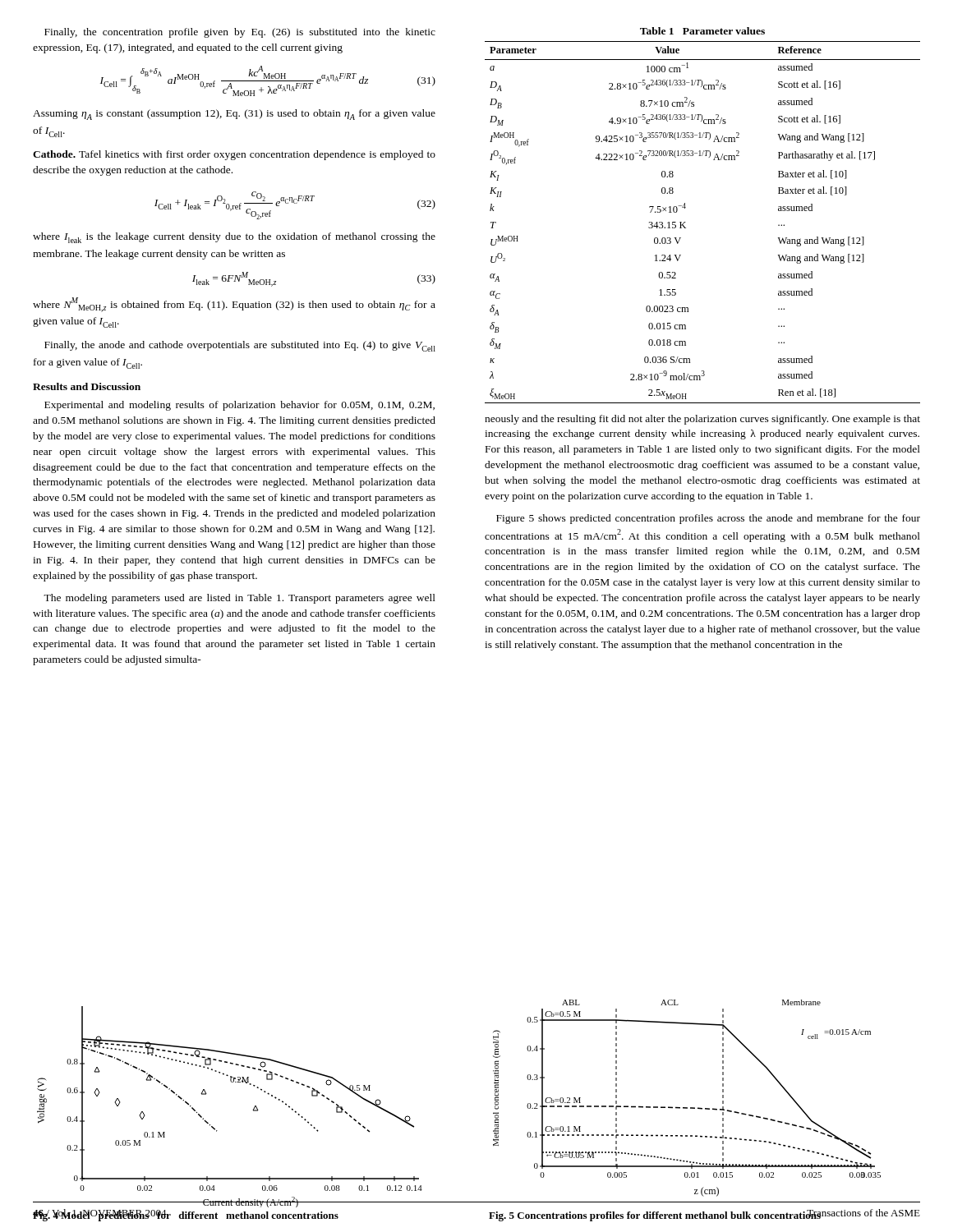Locate the text starting "where NMMeOH,z is obtained from"
The image size is (953, 1232).
coord(234,333)
